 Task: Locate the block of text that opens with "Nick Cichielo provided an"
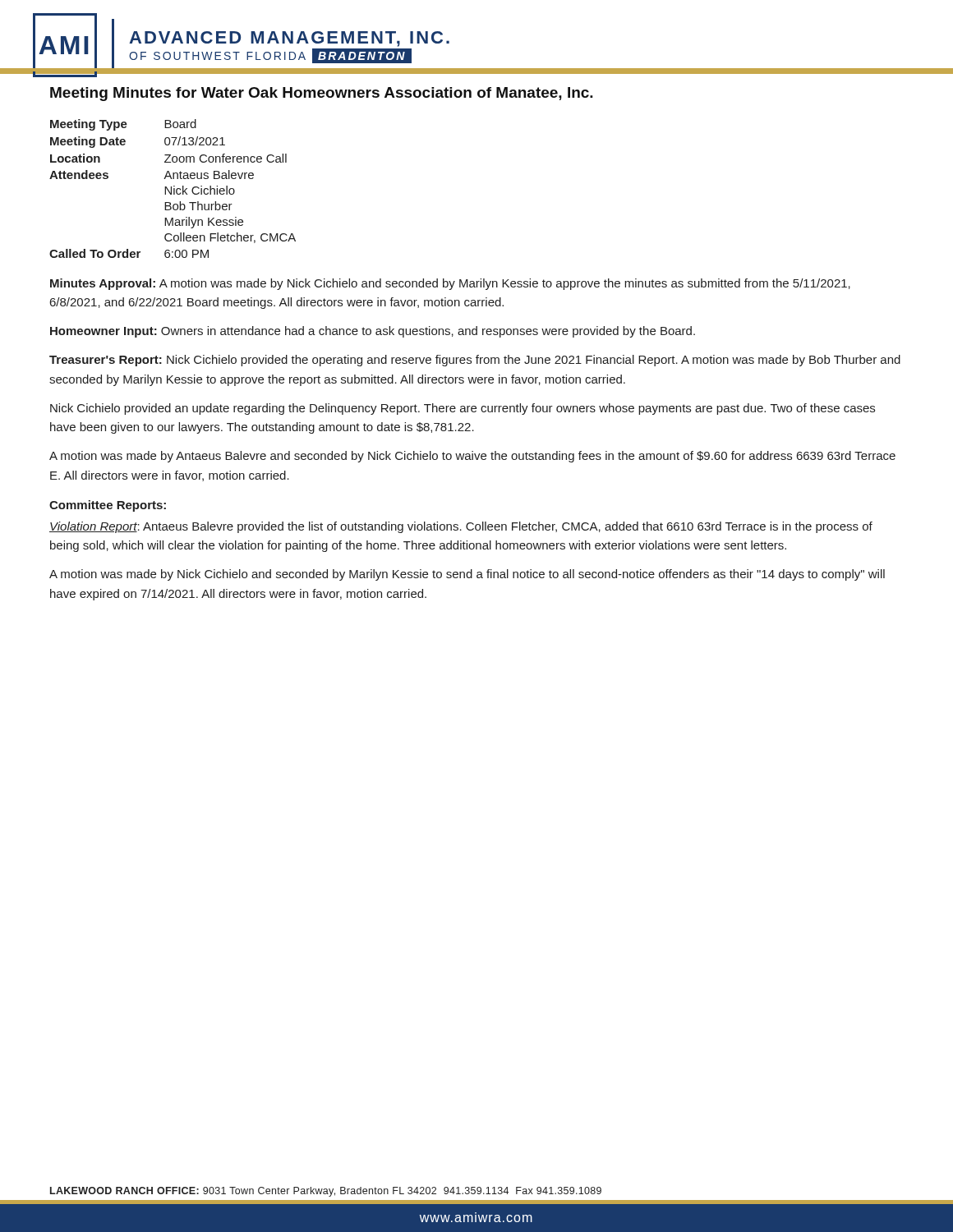[x=462, y=417]
